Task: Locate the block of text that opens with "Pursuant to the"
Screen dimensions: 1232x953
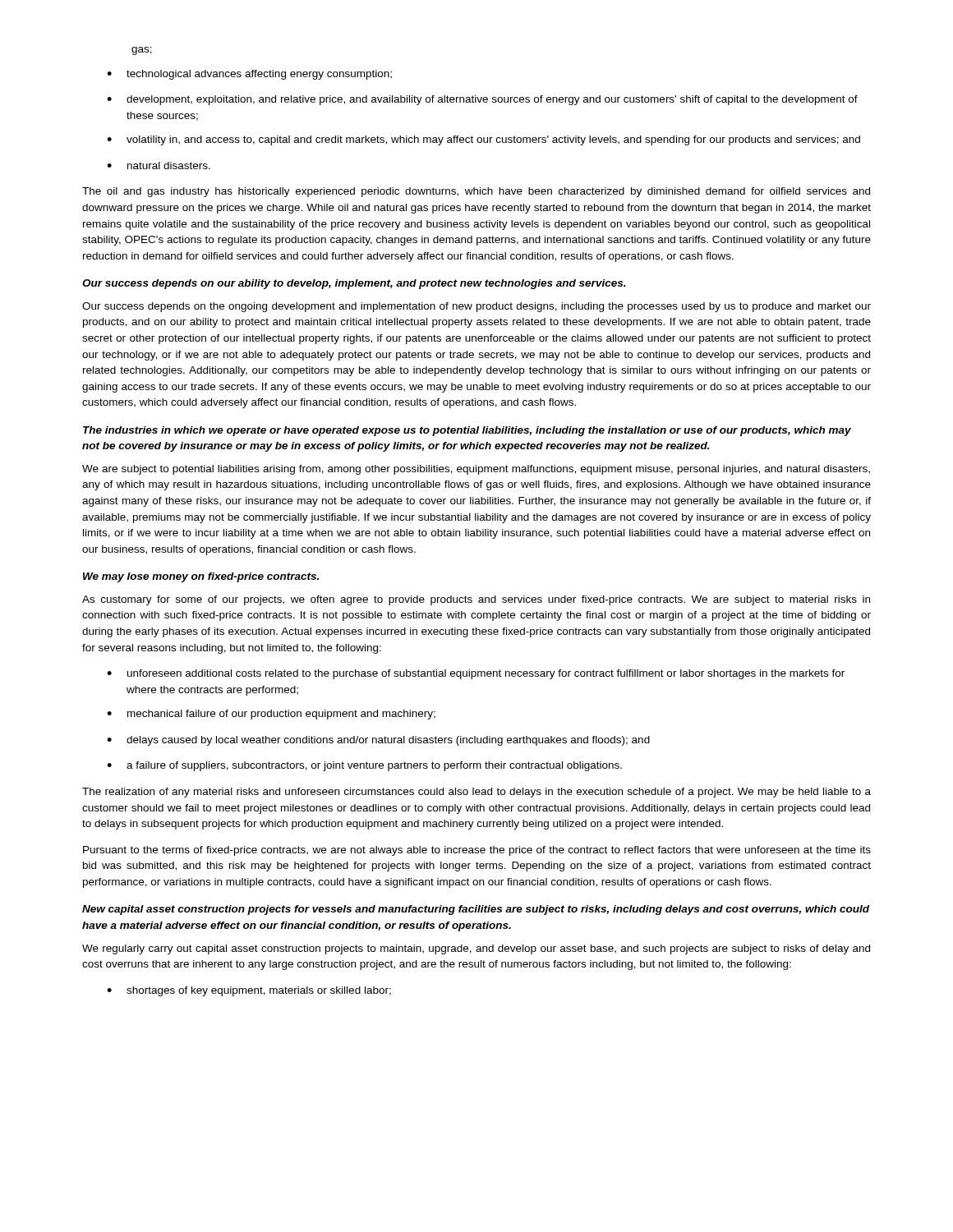Action: (476, 866)
